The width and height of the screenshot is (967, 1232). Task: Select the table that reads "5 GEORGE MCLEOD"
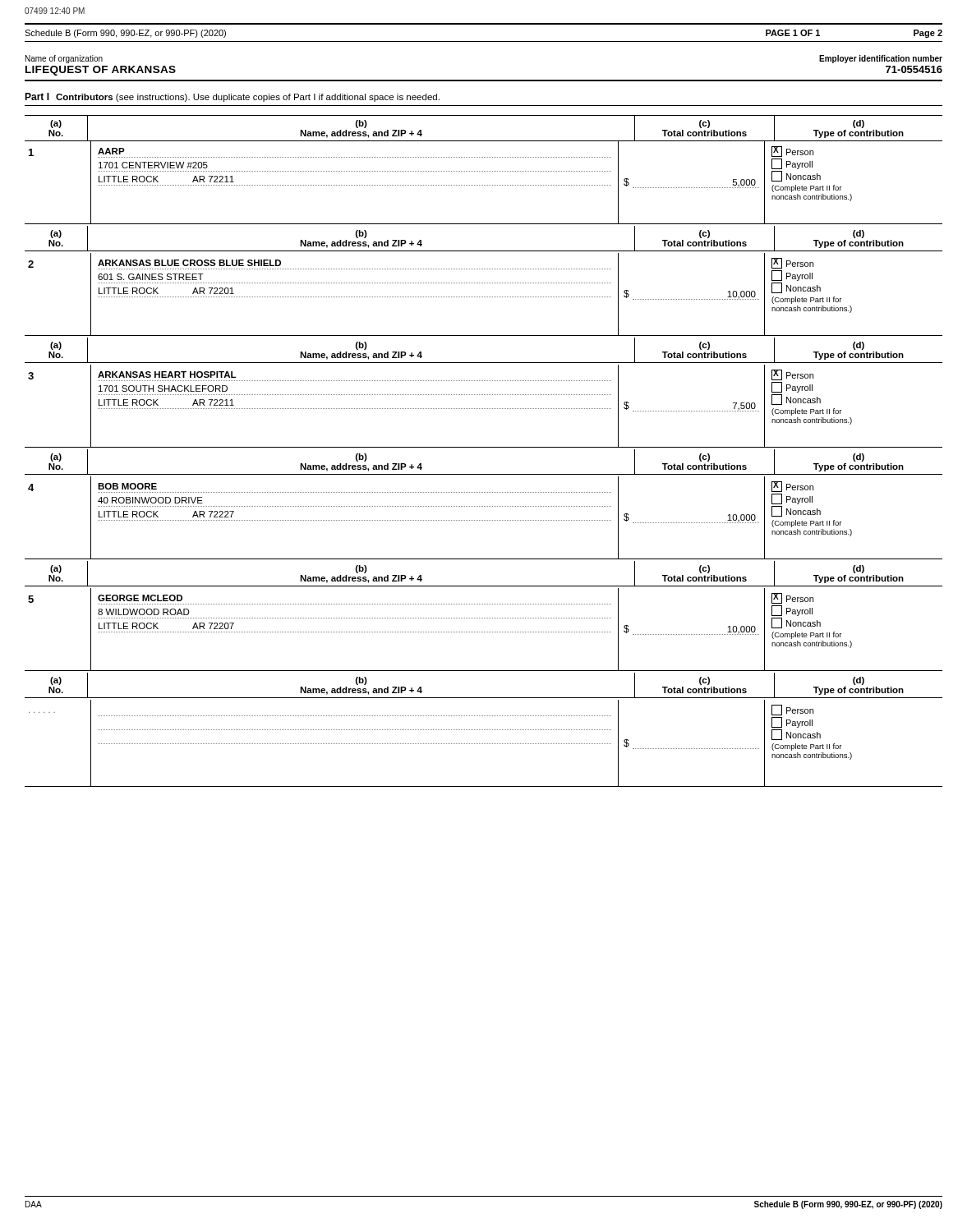(x=484, y=630)
